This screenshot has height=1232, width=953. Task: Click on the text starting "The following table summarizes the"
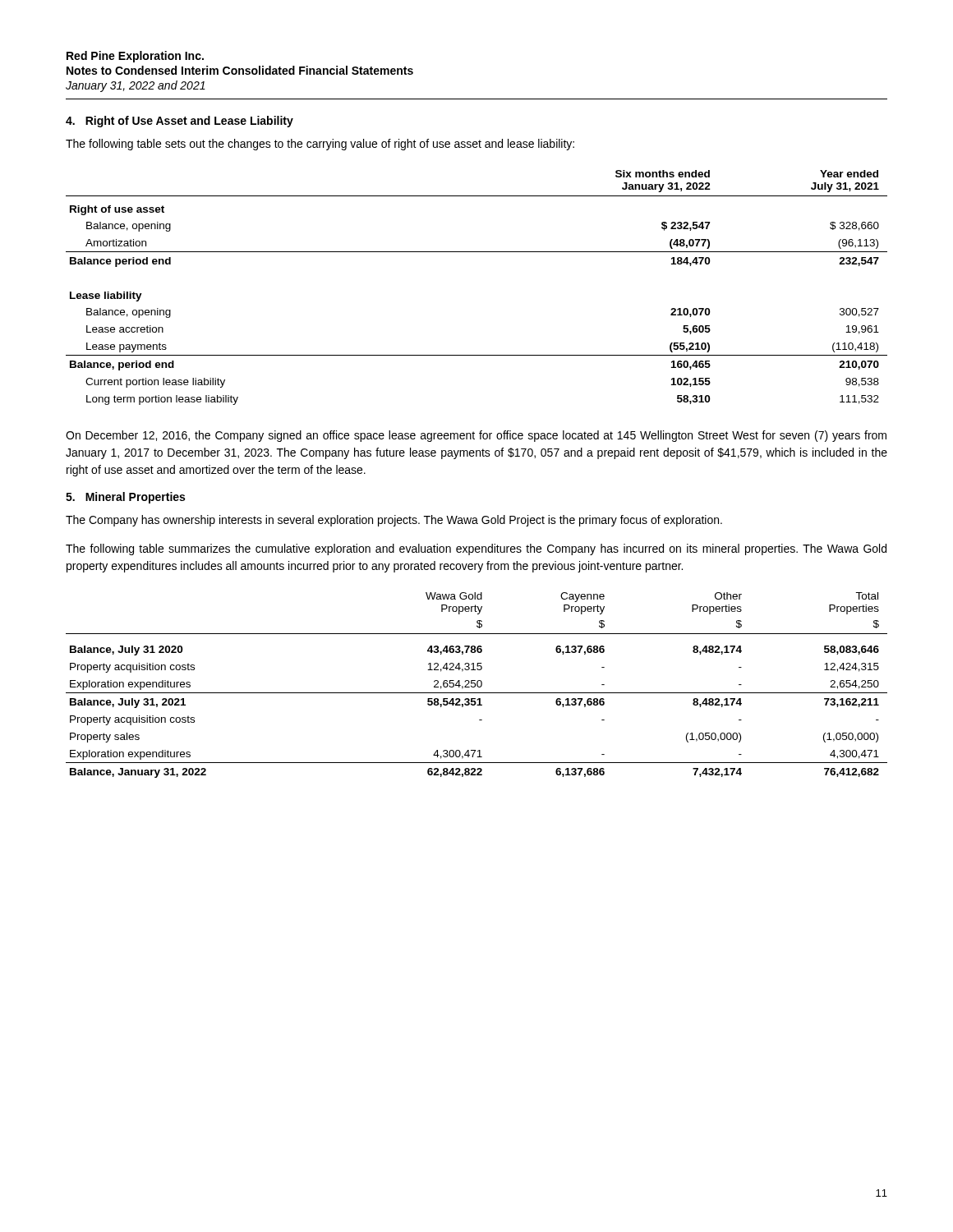(x=476, y=557)
